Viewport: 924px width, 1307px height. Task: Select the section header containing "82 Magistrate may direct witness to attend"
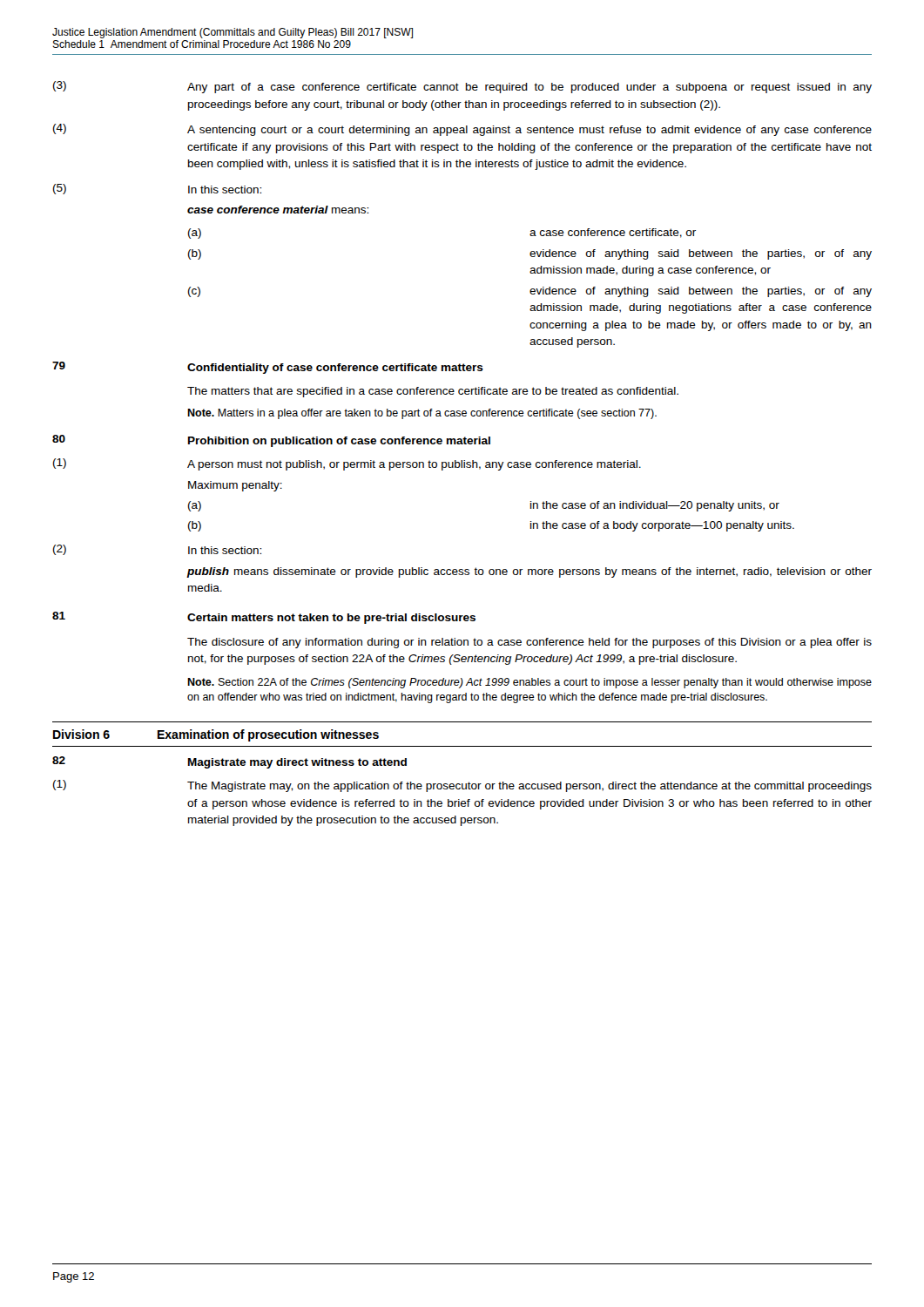point(229,762)
